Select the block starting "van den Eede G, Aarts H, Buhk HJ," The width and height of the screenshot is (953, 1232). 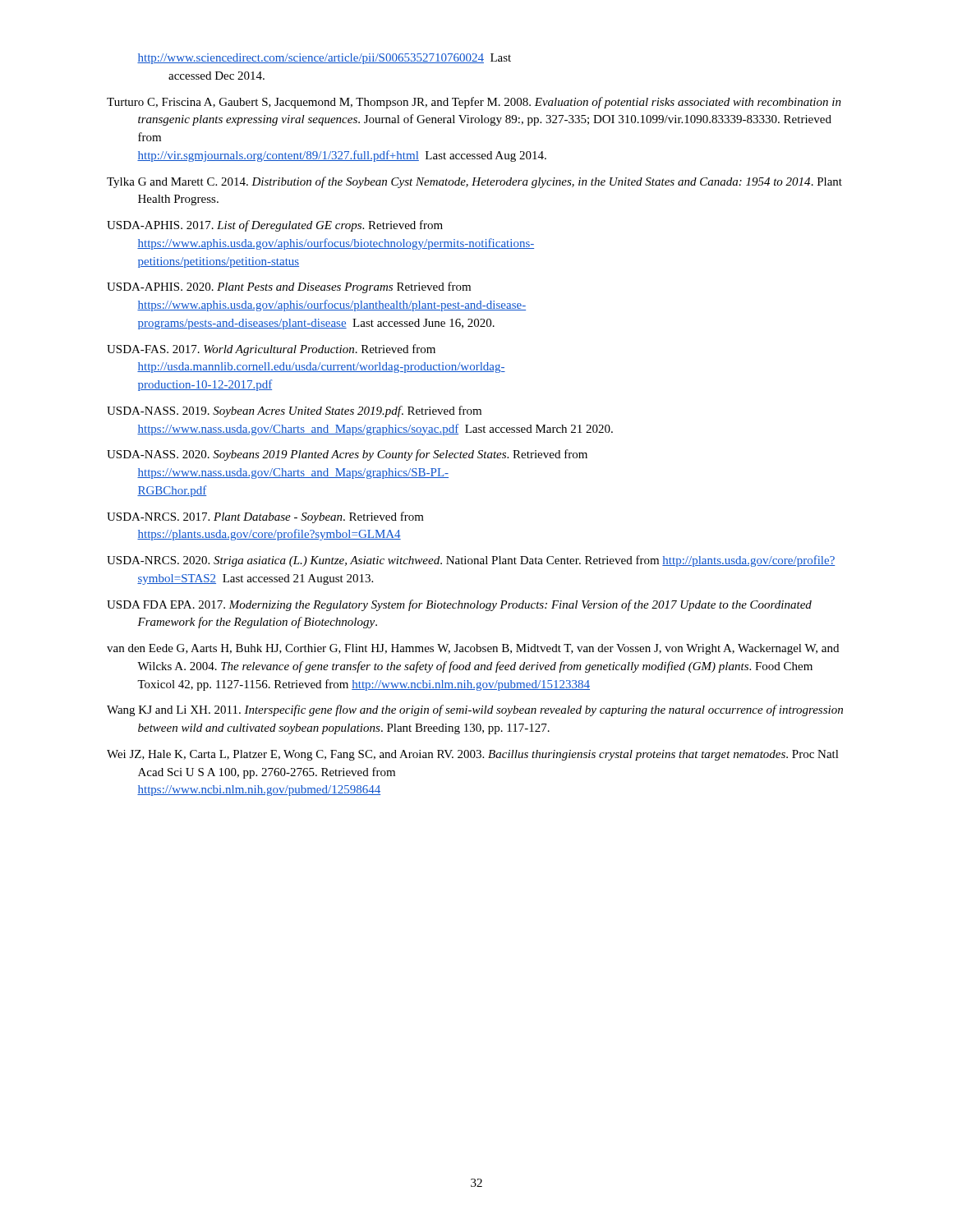tap(473, 666)
